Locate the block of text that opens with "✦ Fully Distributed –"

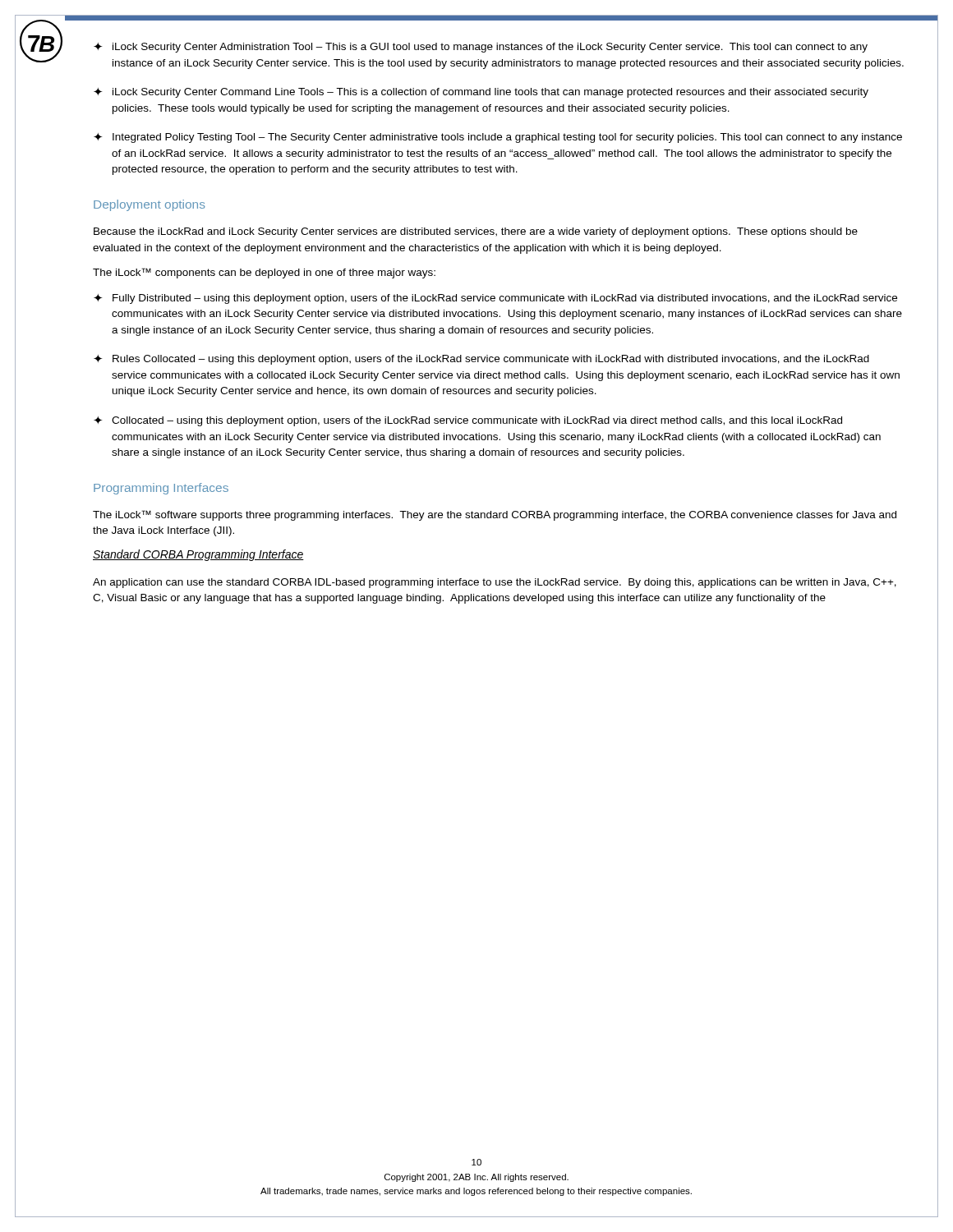500,314
